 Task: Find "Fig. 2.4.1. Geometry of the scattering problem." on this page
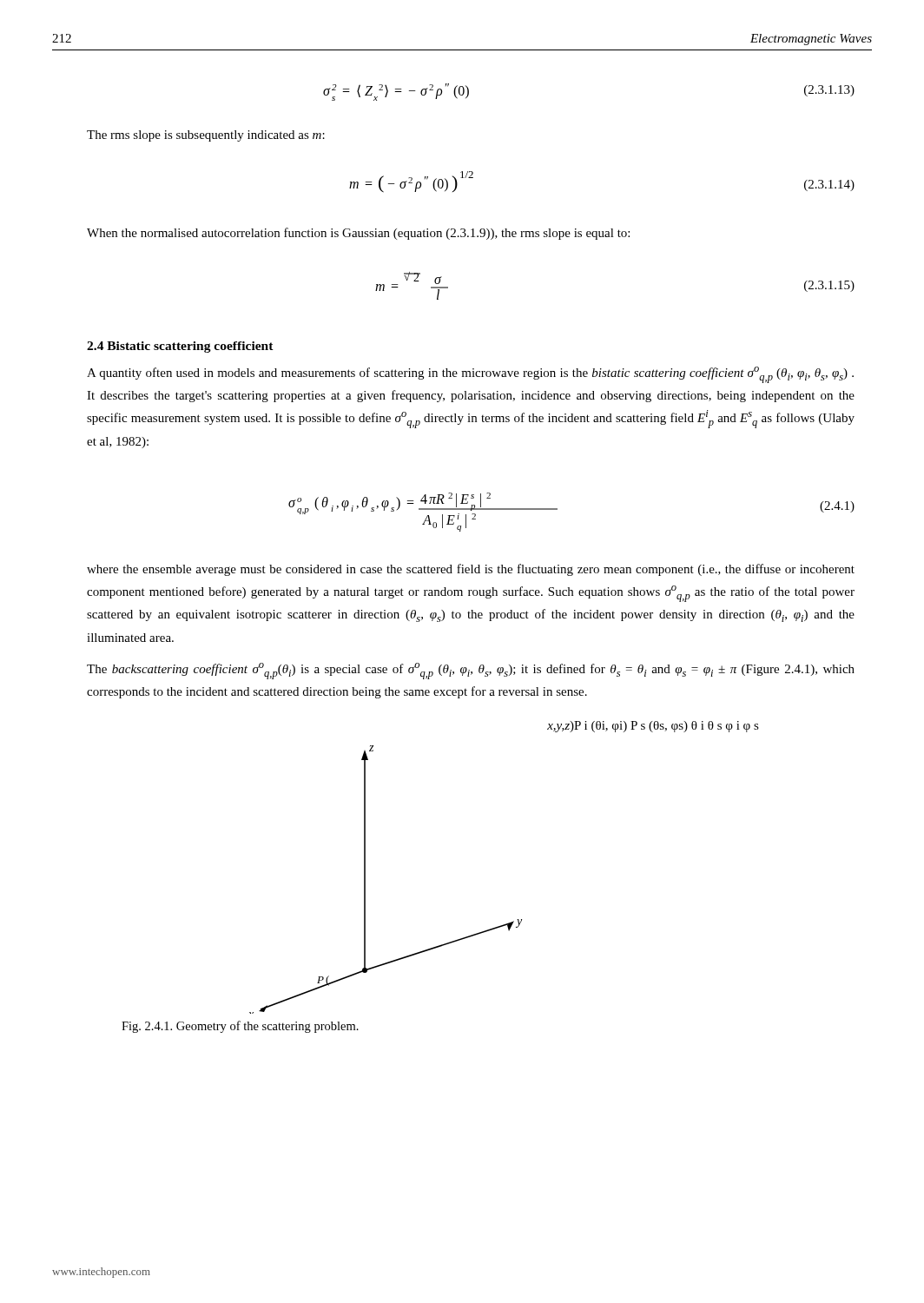click(240, 1026)
